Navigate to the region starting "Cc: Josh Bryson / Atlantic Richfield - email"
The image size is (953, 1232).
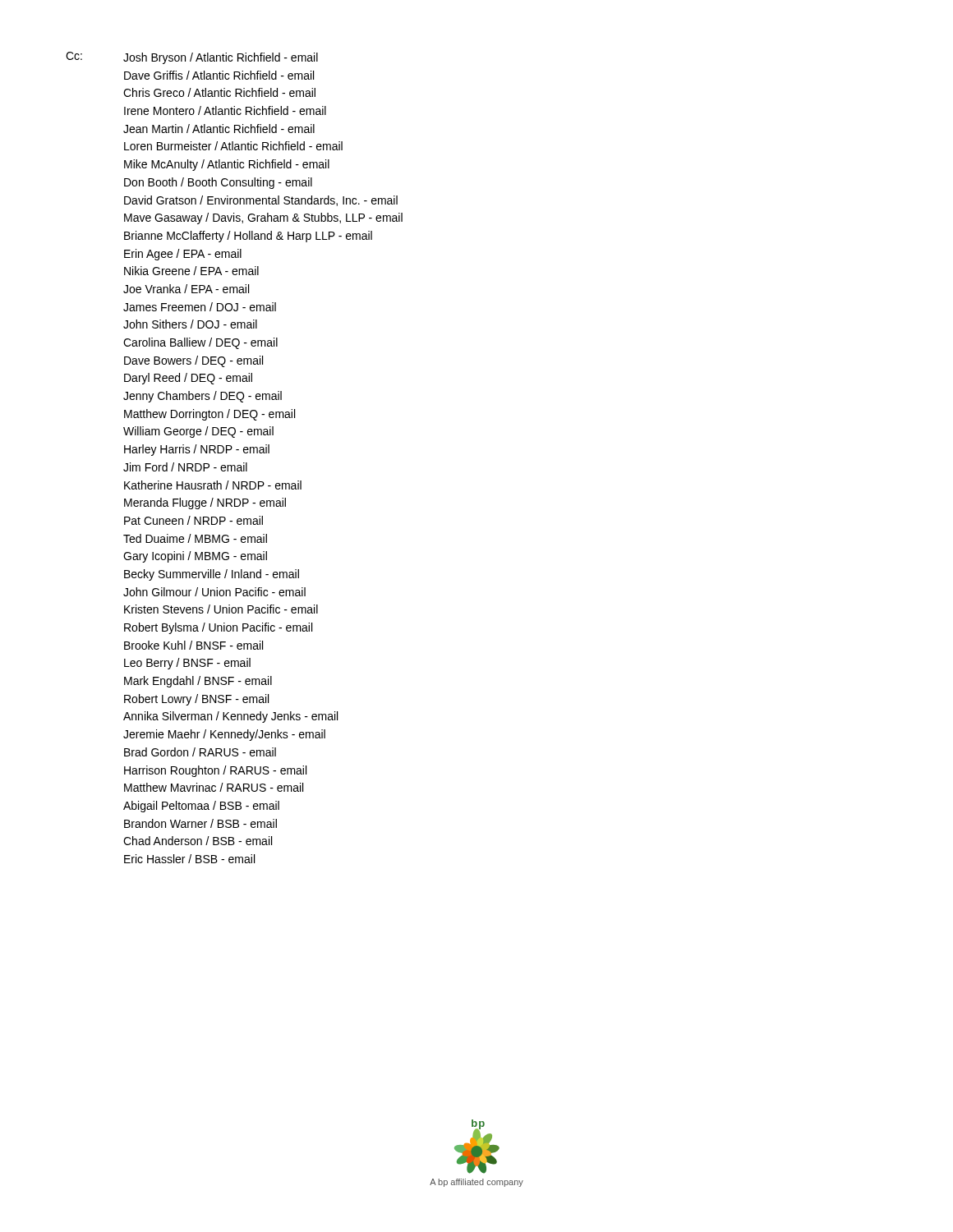[234, 459]
